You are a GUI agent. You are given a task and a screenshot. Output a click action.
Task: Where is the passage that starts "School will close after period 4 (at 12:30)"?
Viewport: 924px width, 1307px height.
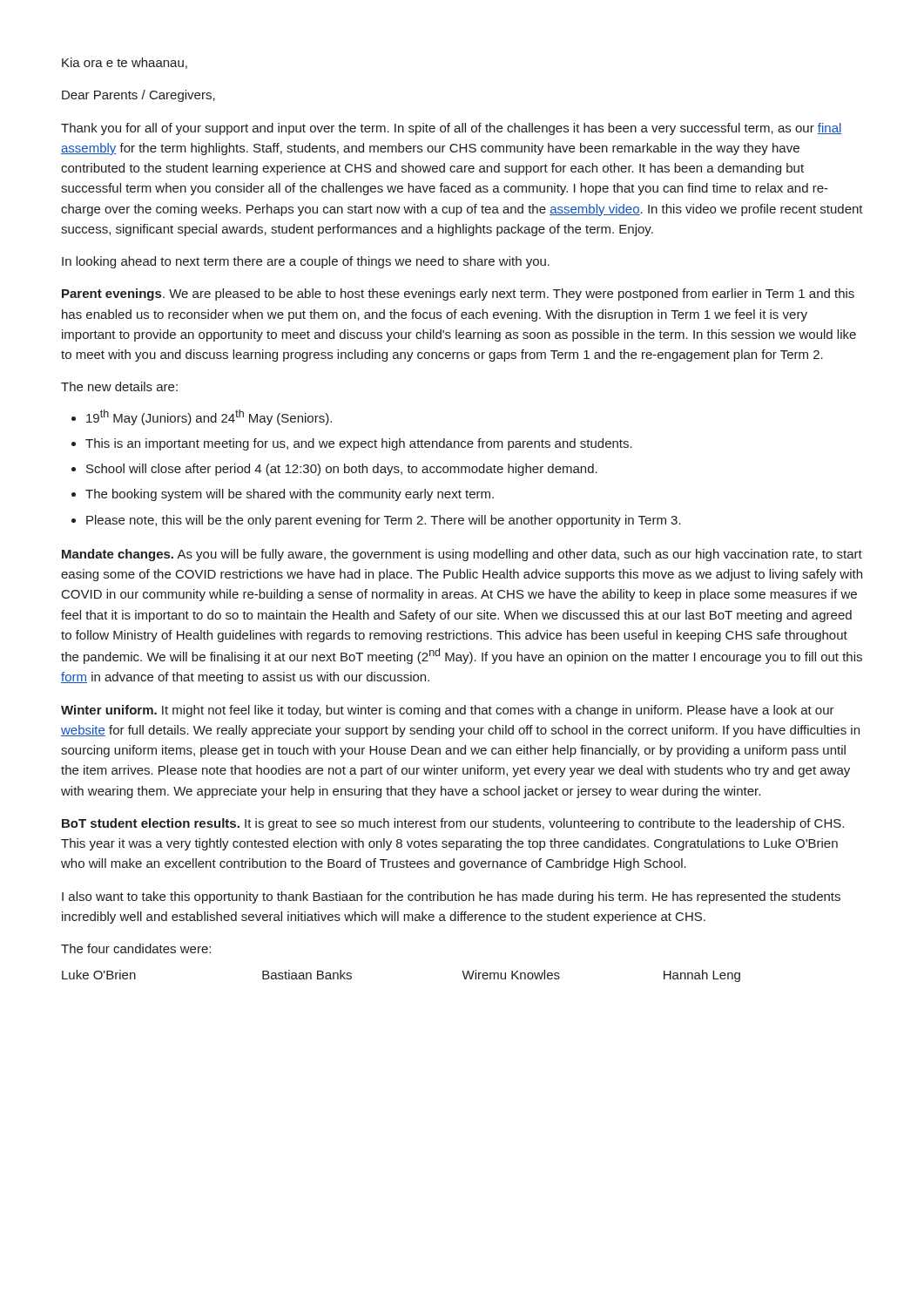(x=342, y=468)
